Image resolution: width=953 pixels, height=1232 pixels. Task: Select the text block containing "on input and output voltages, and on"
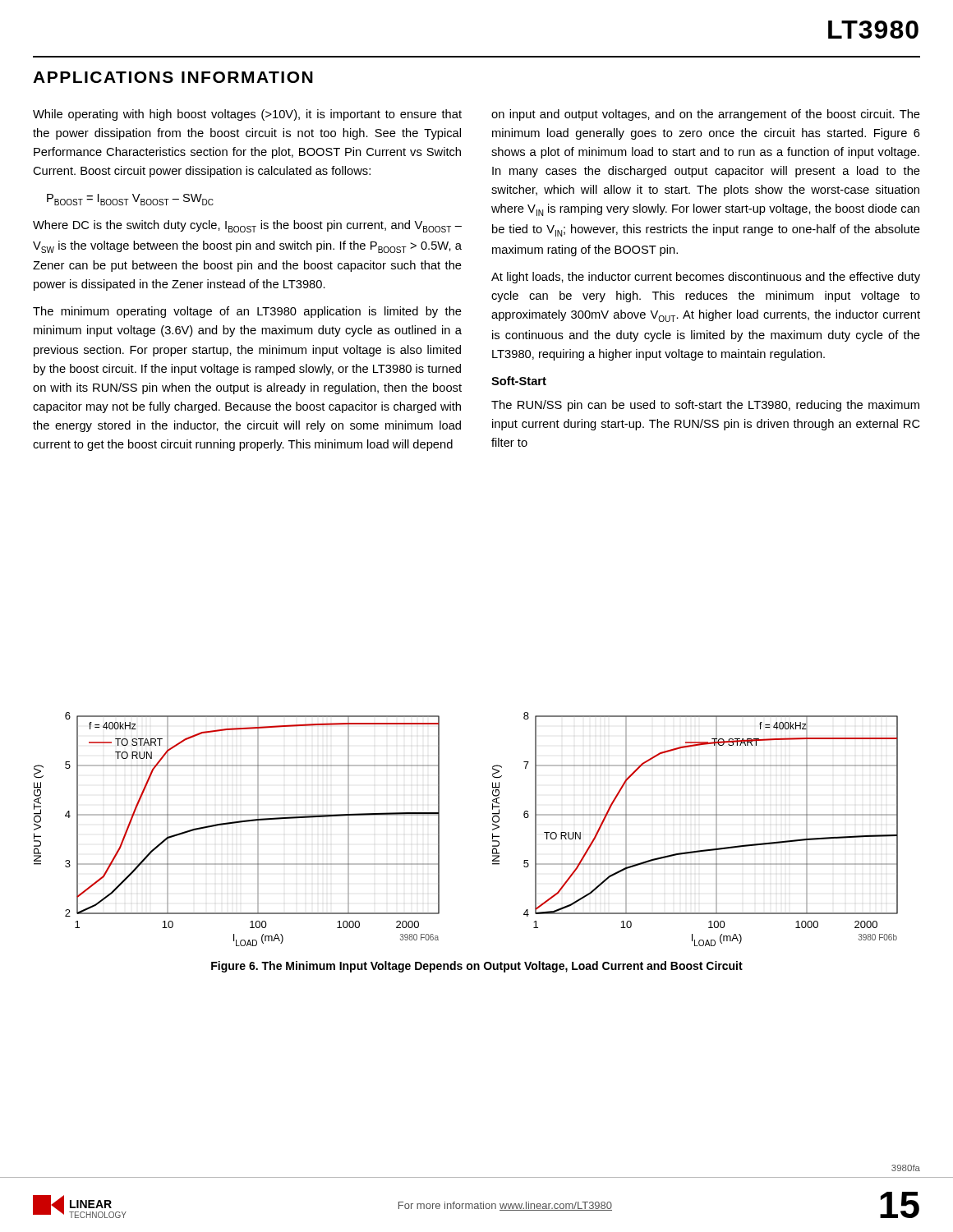tap(706, 279)
